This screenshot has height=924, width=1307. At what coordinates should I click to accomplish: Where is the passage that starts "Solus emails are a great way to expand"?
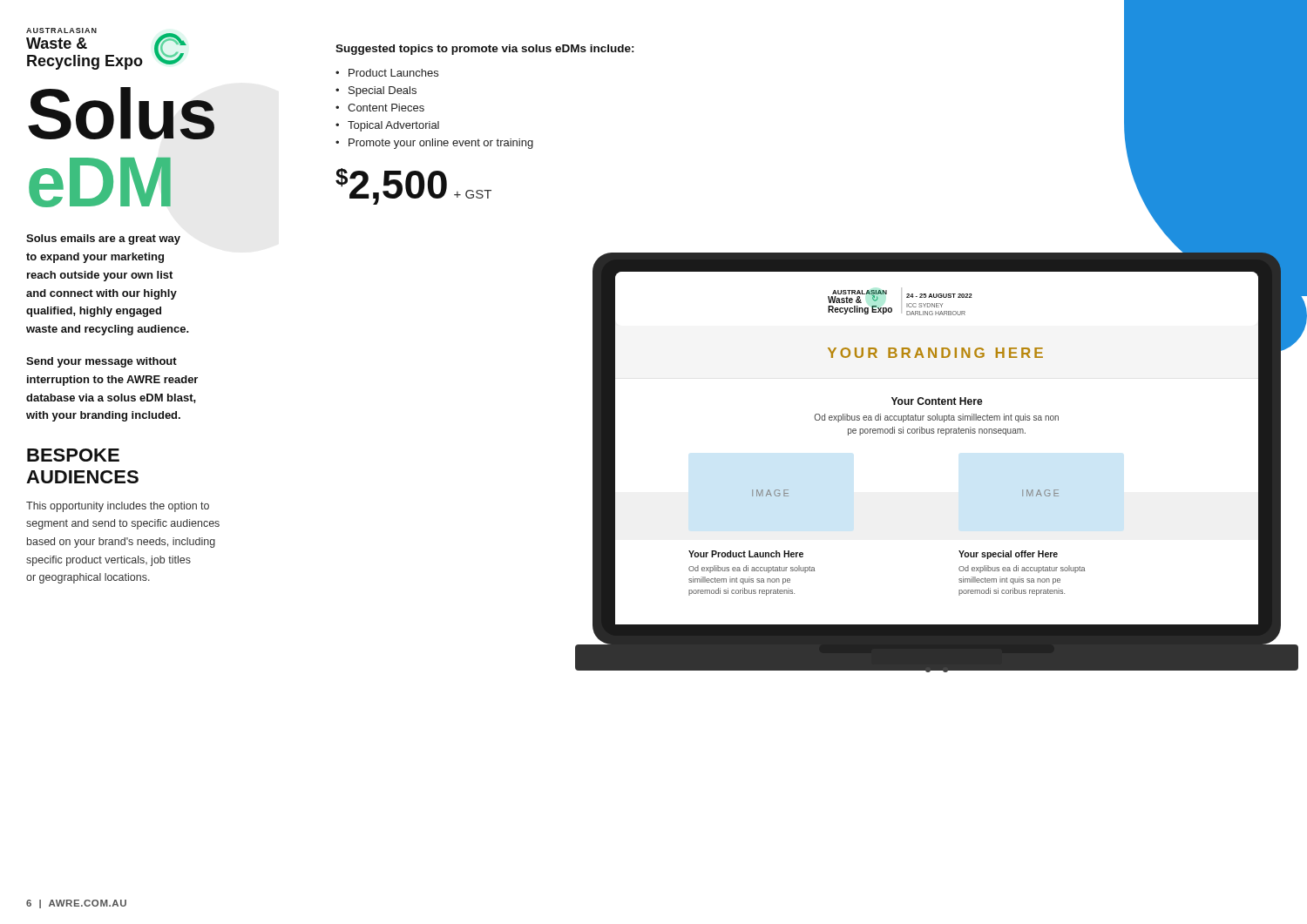click(x=108, y=284)
